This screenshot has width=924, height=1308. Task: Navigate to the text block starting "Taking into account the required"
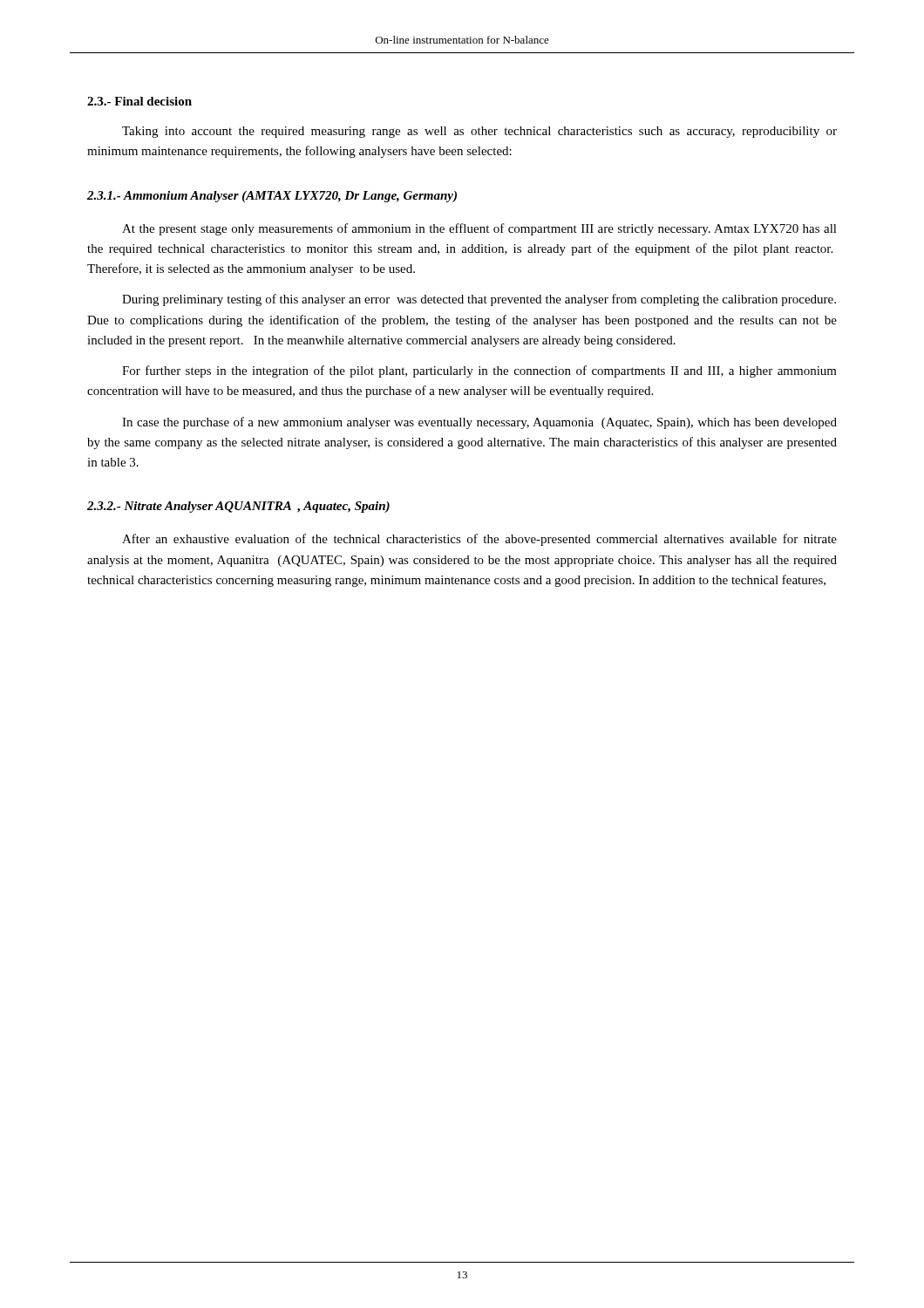(x=462, y=141)
